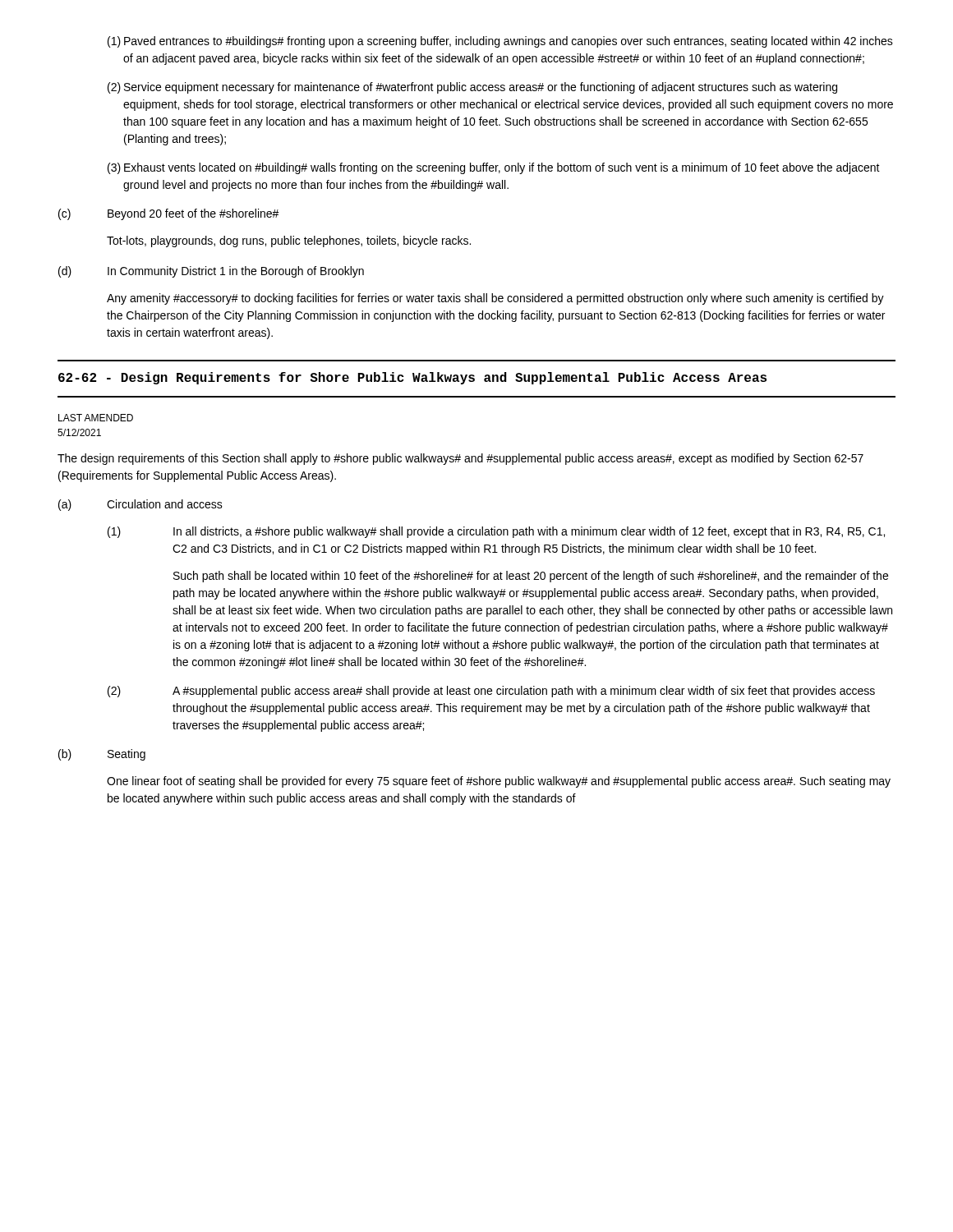Image resolution: width=953 pixels, height=1232 pixels.
Task: Find the text starting "Tot-lots, playgrounds, dog runs, public telephones, toilets,"
Action: [x=289, y=241]
